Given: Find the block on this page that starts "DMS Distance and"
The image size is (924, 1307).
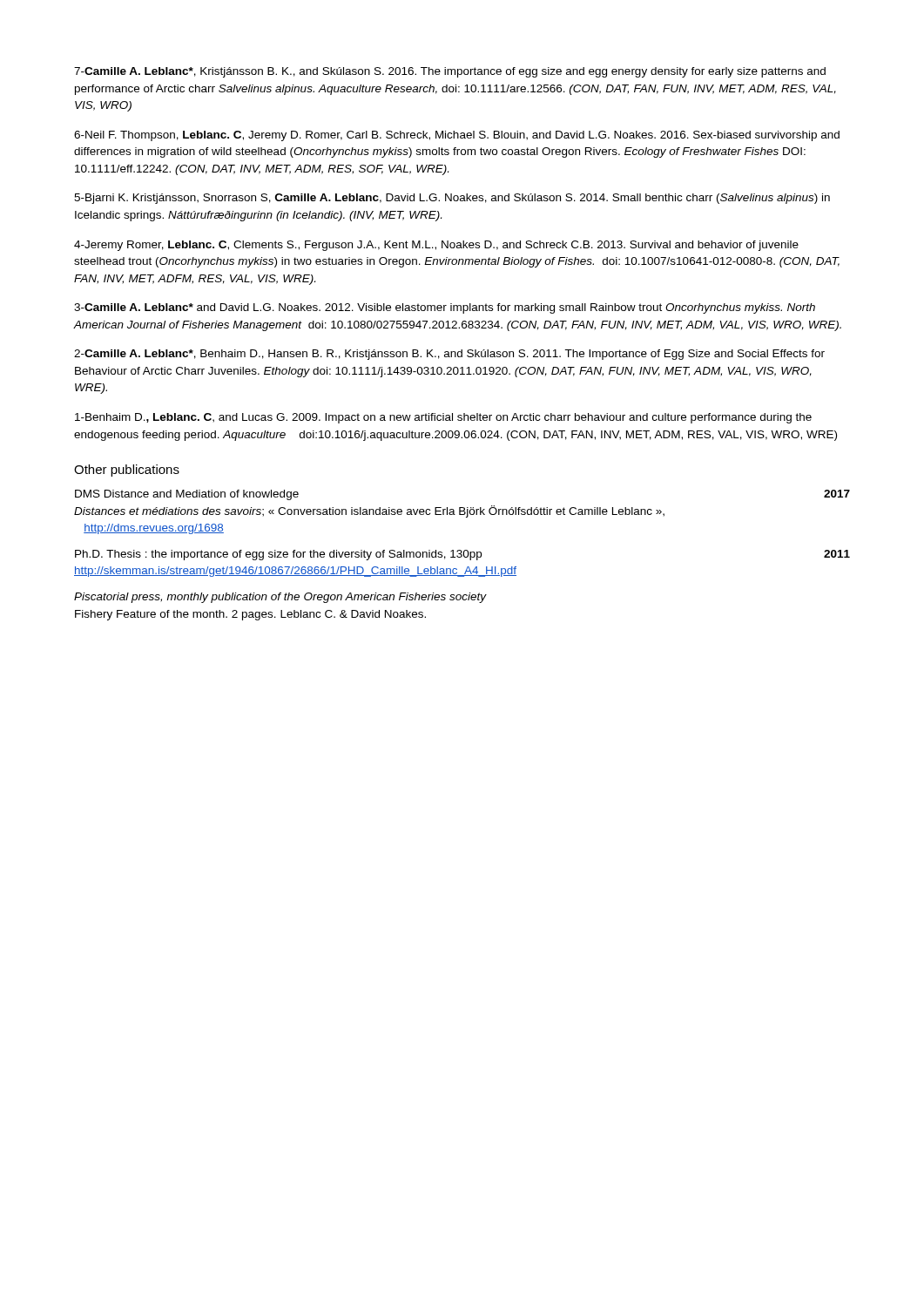Looking at the screenshot, I should [462, 511].
